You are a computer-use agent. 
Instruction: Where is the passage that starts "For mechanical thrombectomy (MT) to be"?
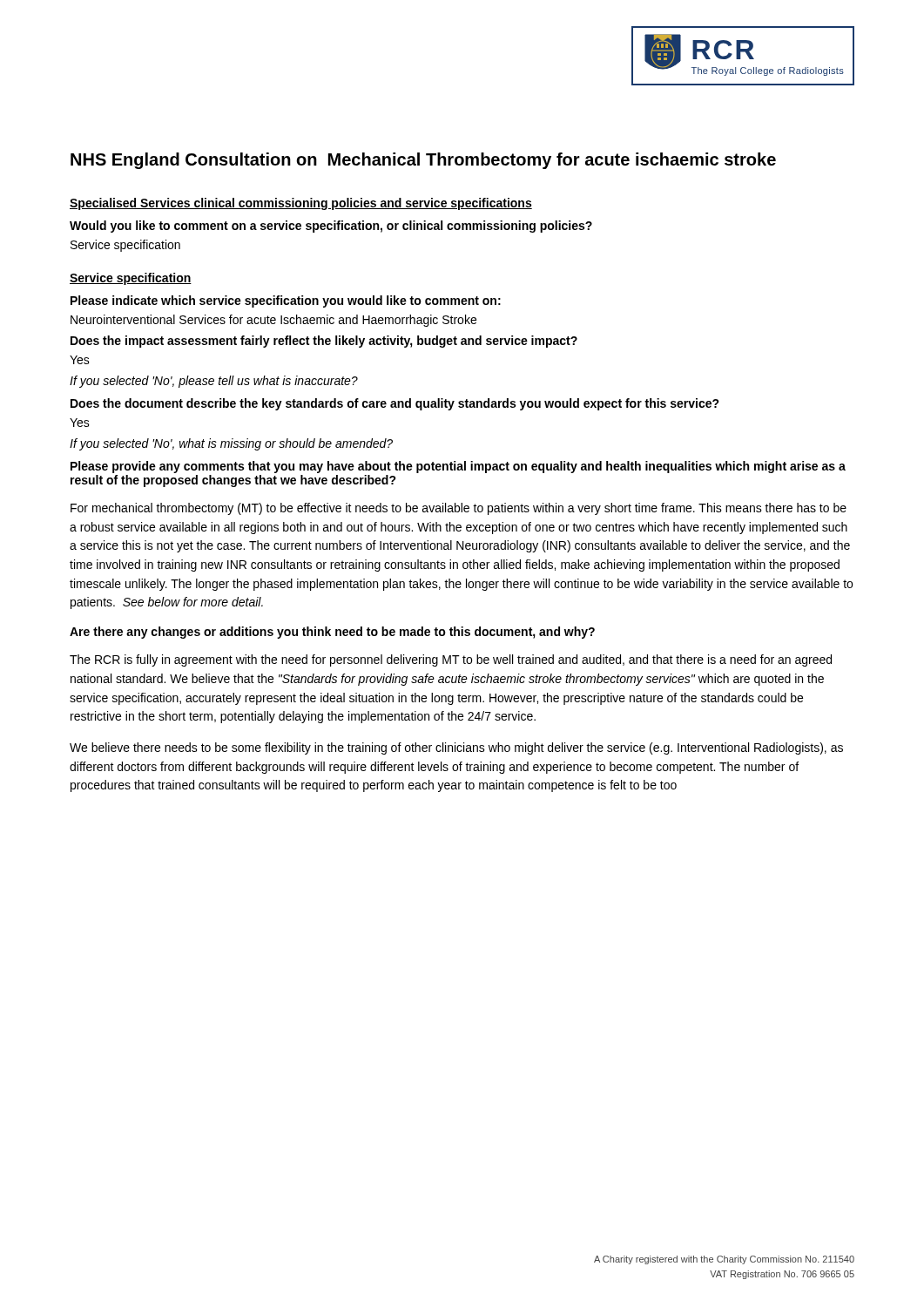pos(462,556)
